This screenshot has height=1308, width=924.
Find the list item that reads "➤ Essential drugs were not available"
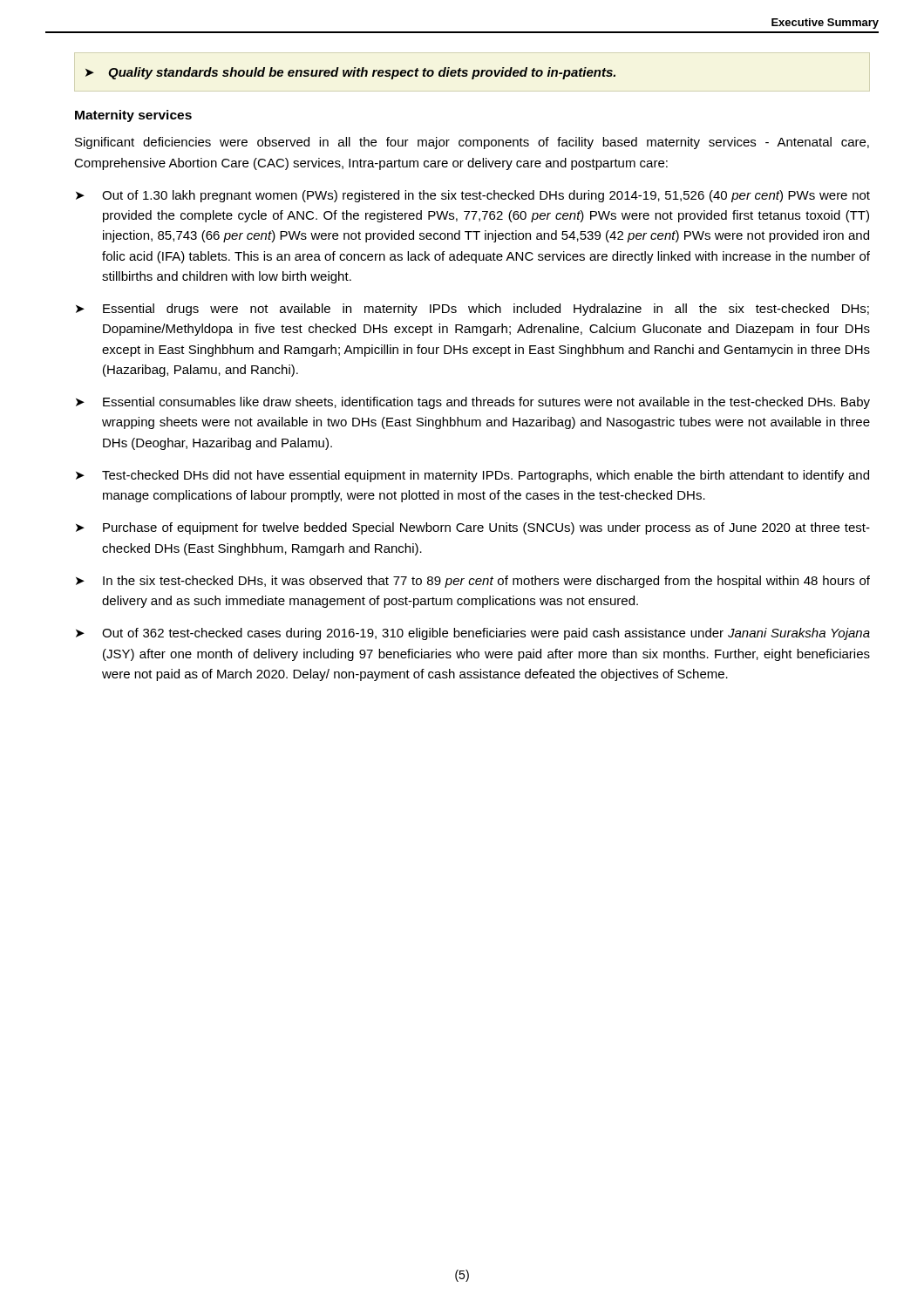(x=472, y=339)
